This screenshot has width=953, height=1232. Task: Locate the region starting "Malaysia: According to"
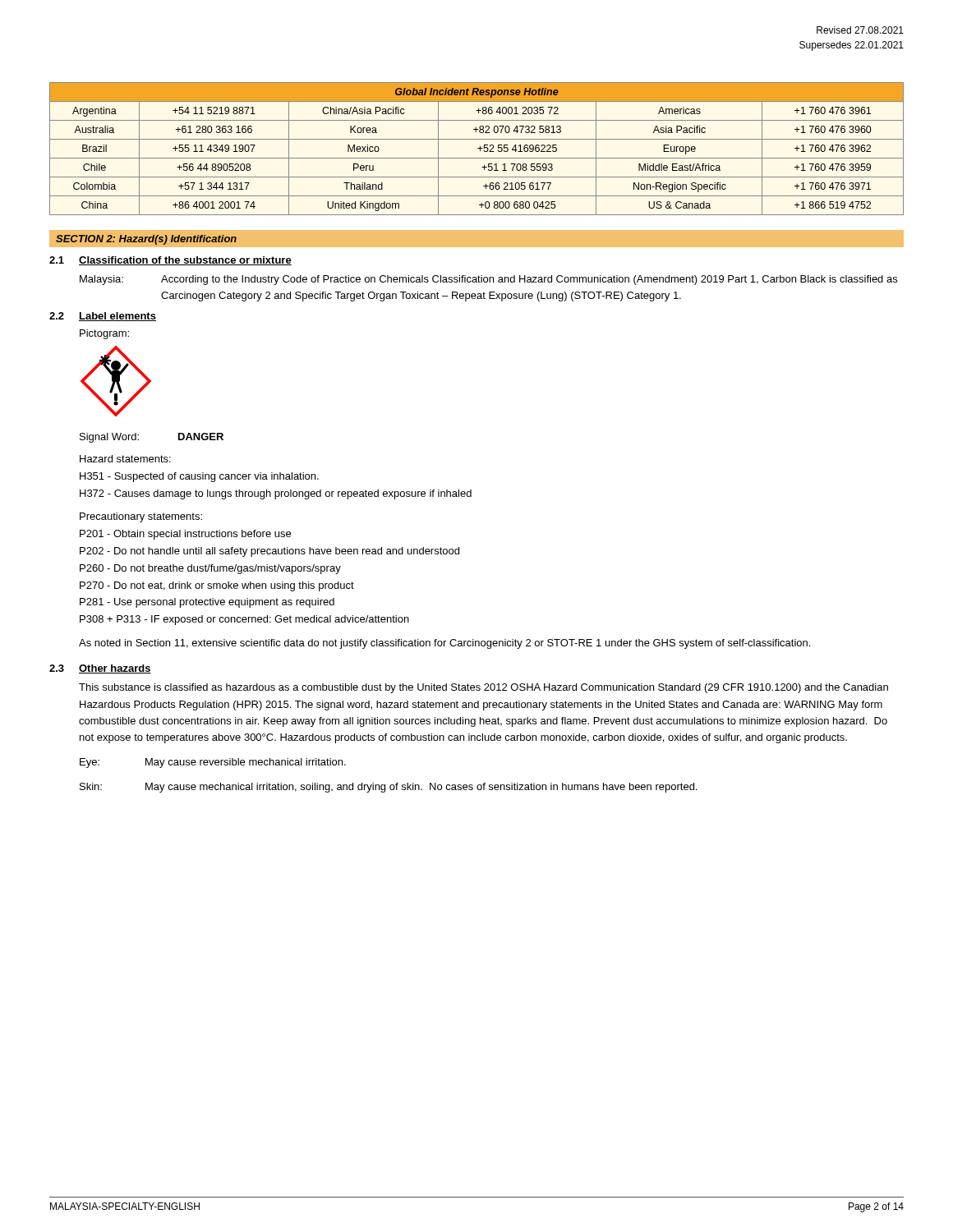click(x=491, y=287)
